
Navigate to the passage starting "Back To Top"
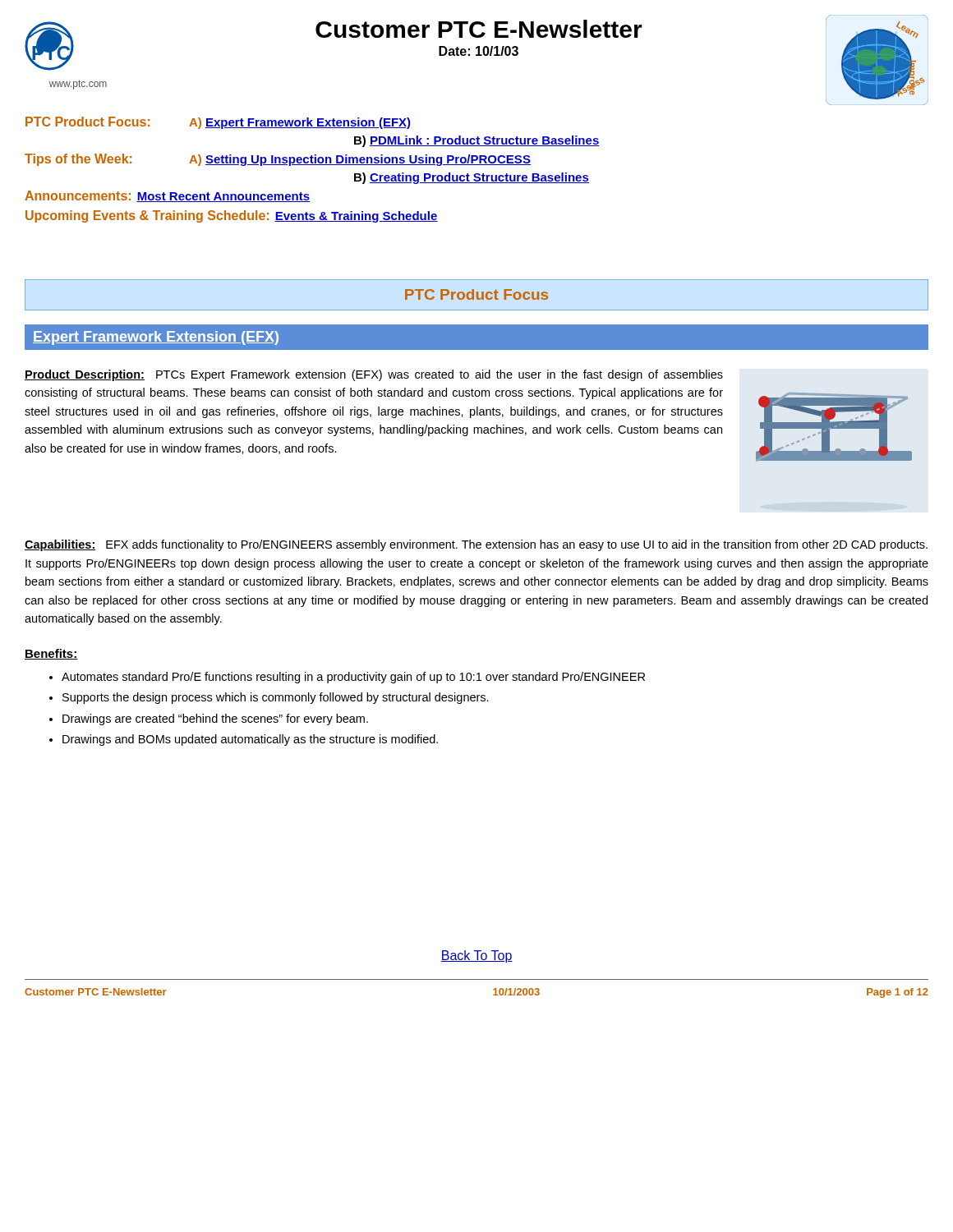coord(476,956)
